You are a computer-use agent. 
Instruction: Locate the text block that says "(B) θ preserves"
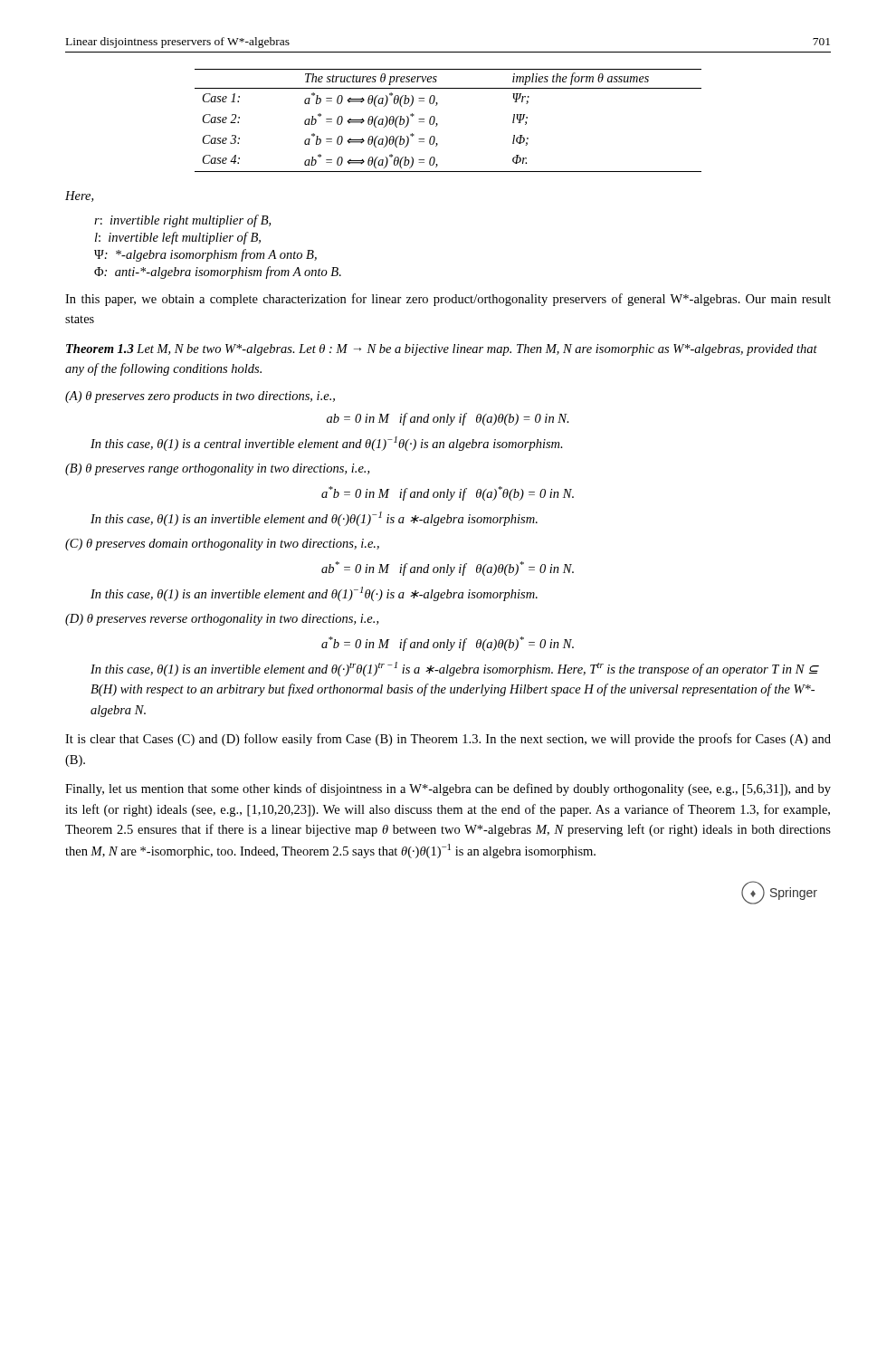point(218,468)
